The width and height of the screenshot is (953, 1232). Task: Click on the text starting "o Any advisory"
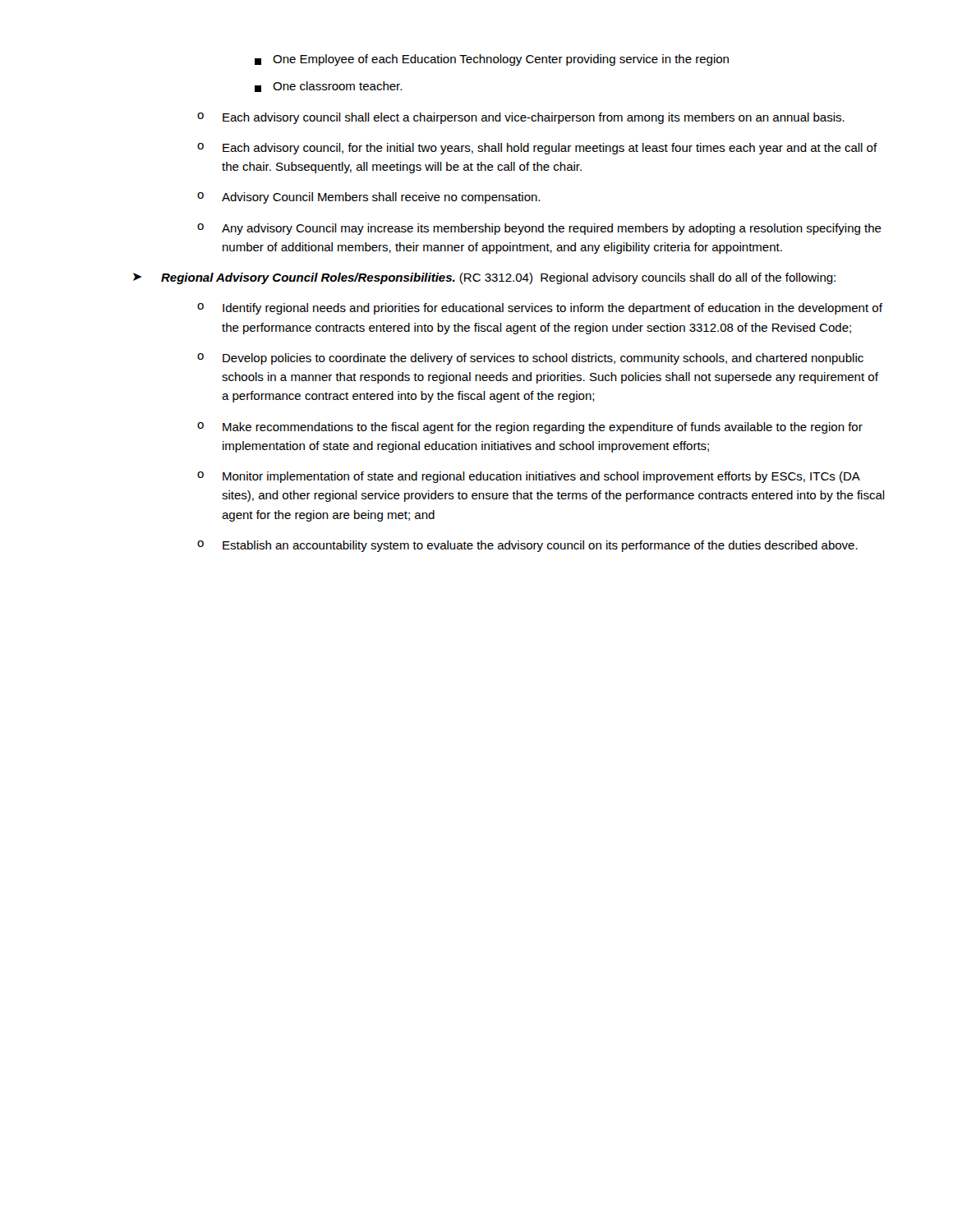542,237
